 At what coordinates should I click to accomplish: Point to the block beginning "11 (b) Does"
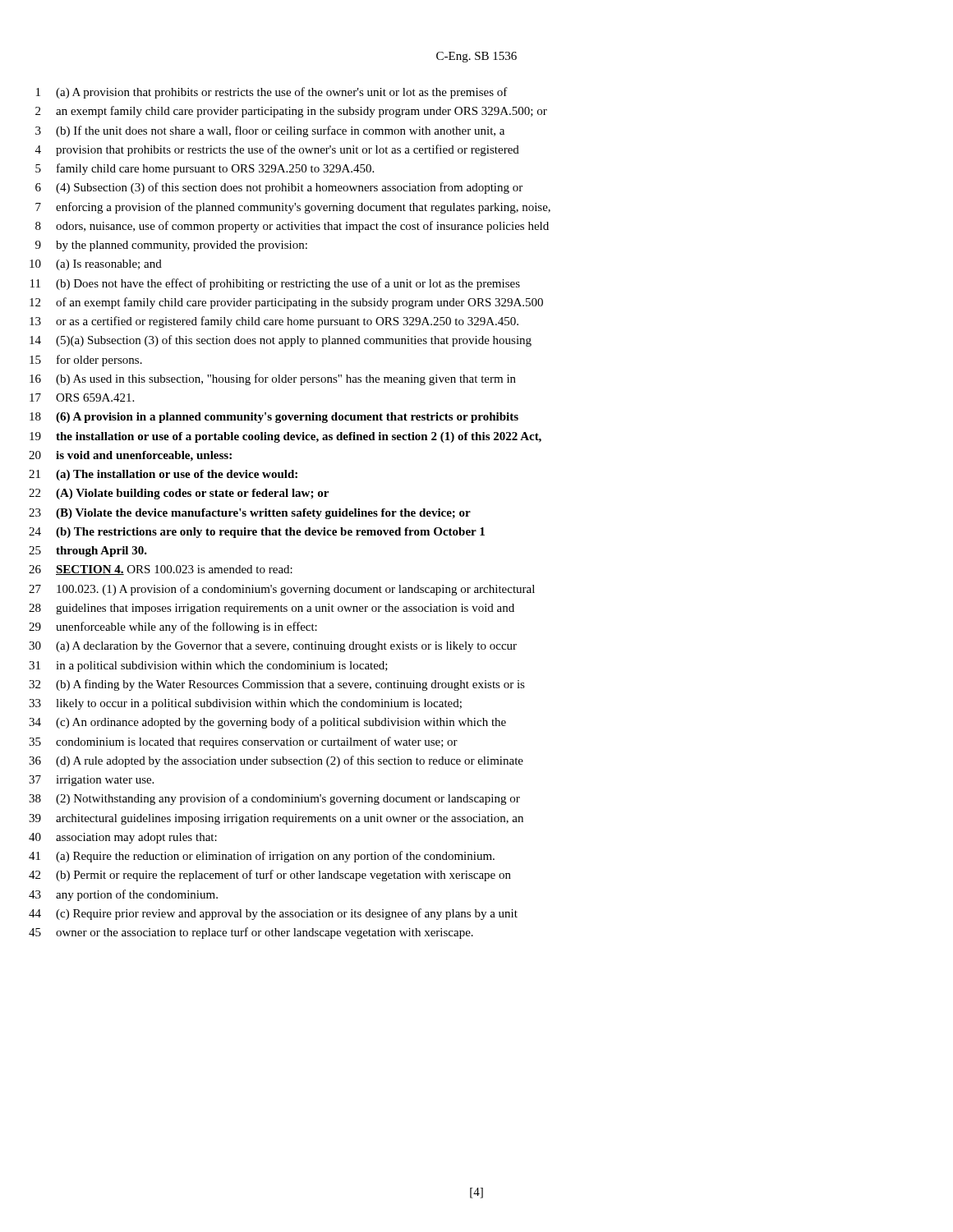click(476, 283)
